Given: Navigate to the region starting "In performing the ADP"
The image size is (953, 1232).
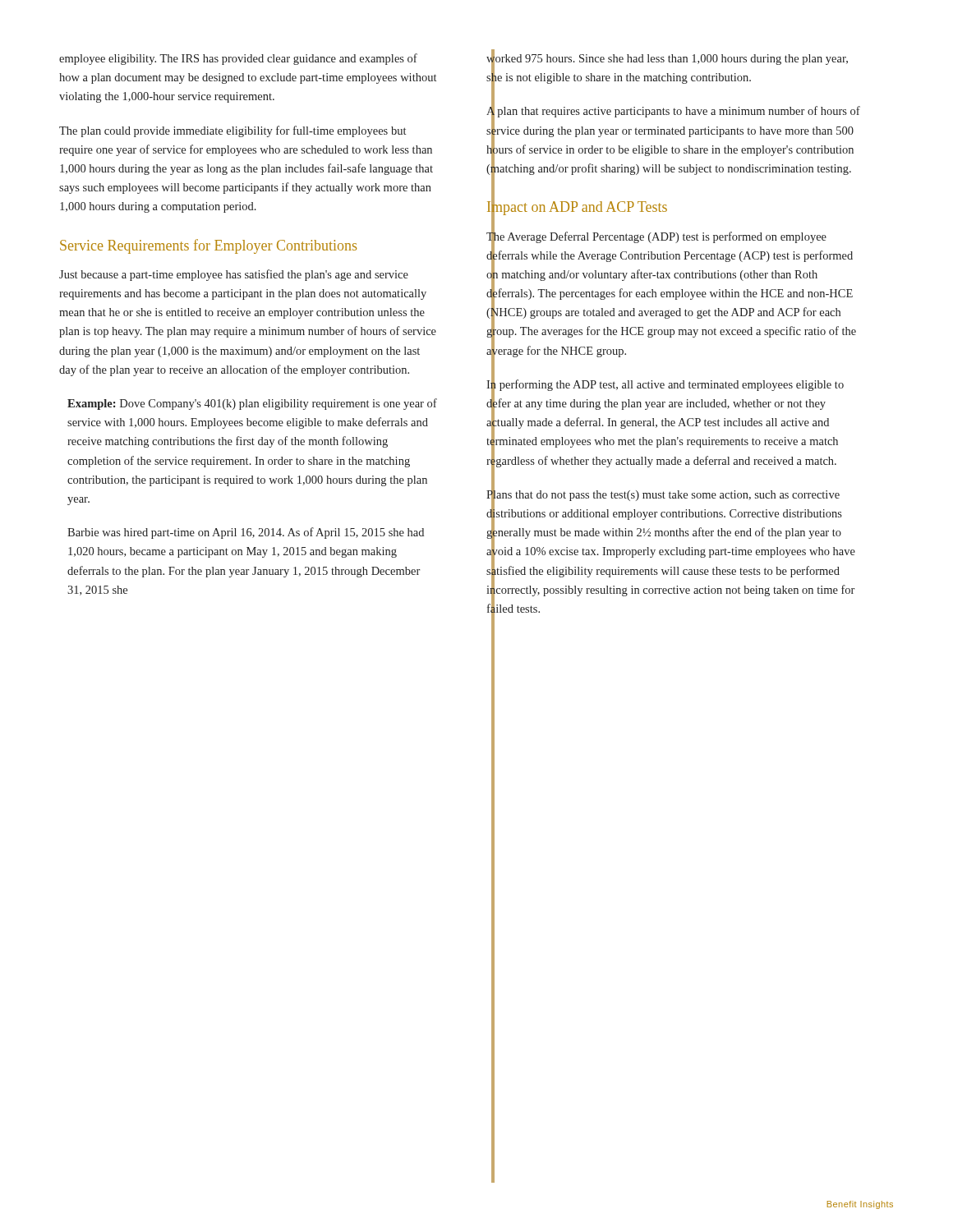Looking at the screenshot, I should (x=675, y=423).
